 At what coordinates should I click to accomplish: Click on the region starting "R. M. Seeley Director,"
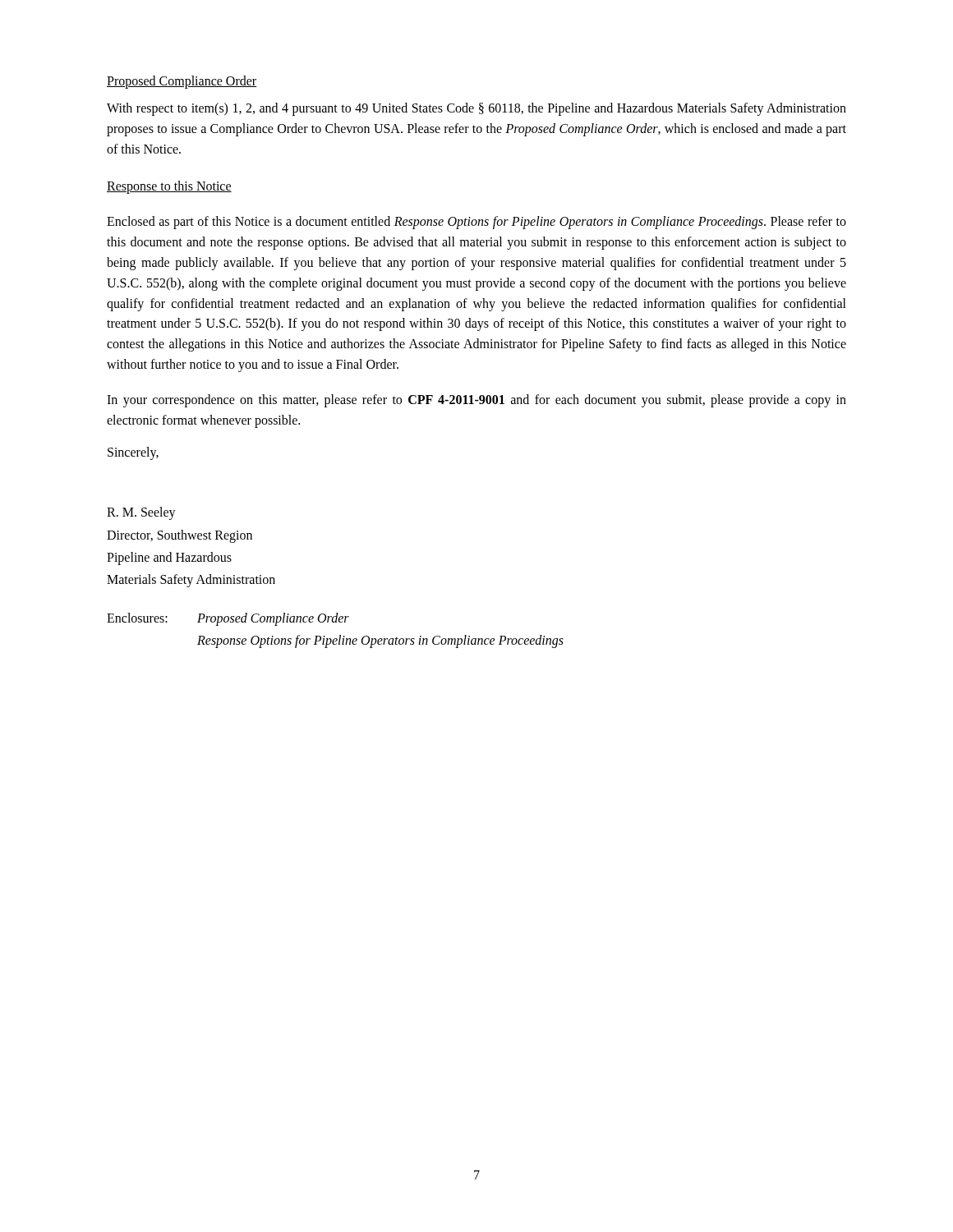click(x=191, y=546)
